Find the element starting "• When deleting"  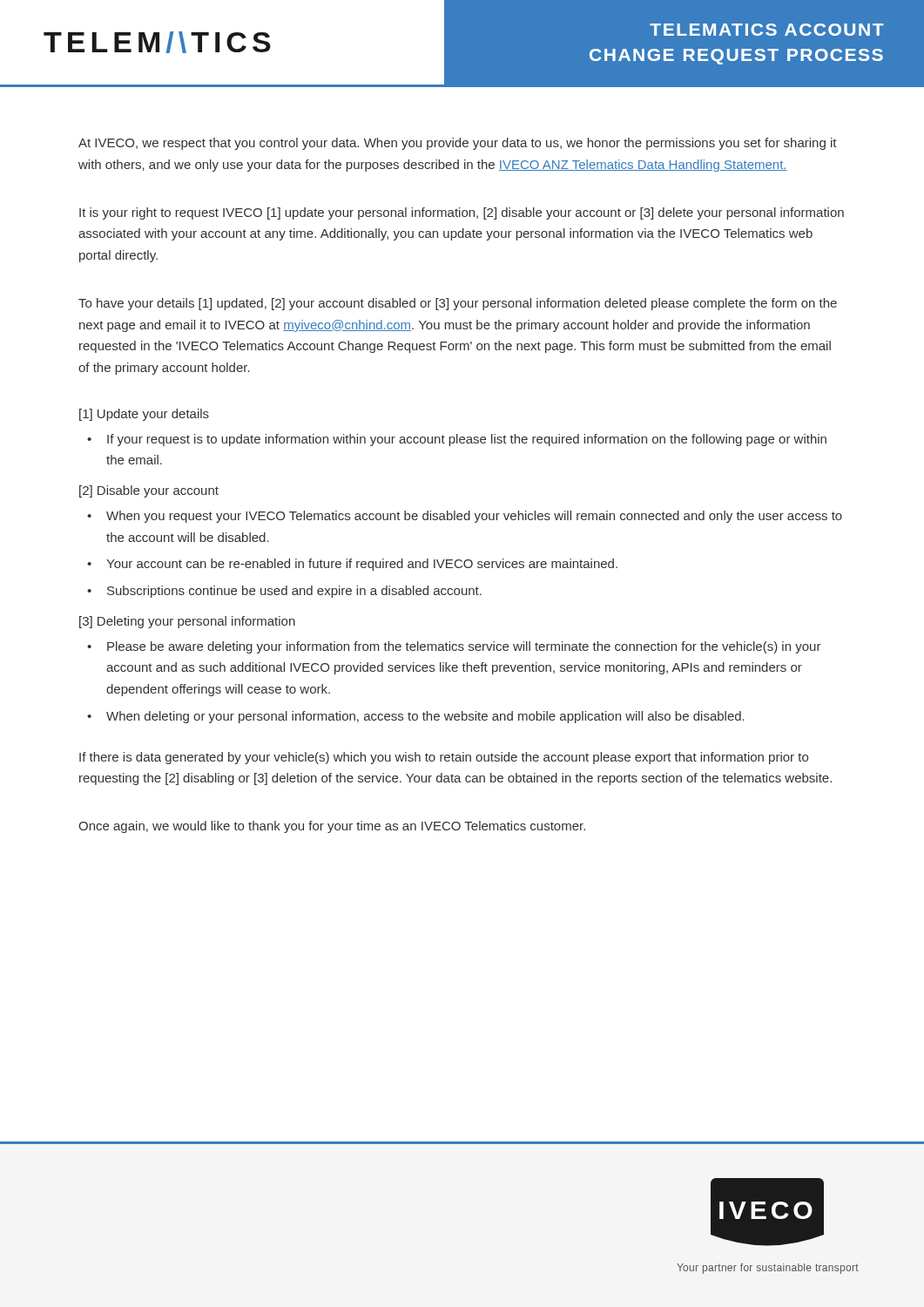(416, 716)
